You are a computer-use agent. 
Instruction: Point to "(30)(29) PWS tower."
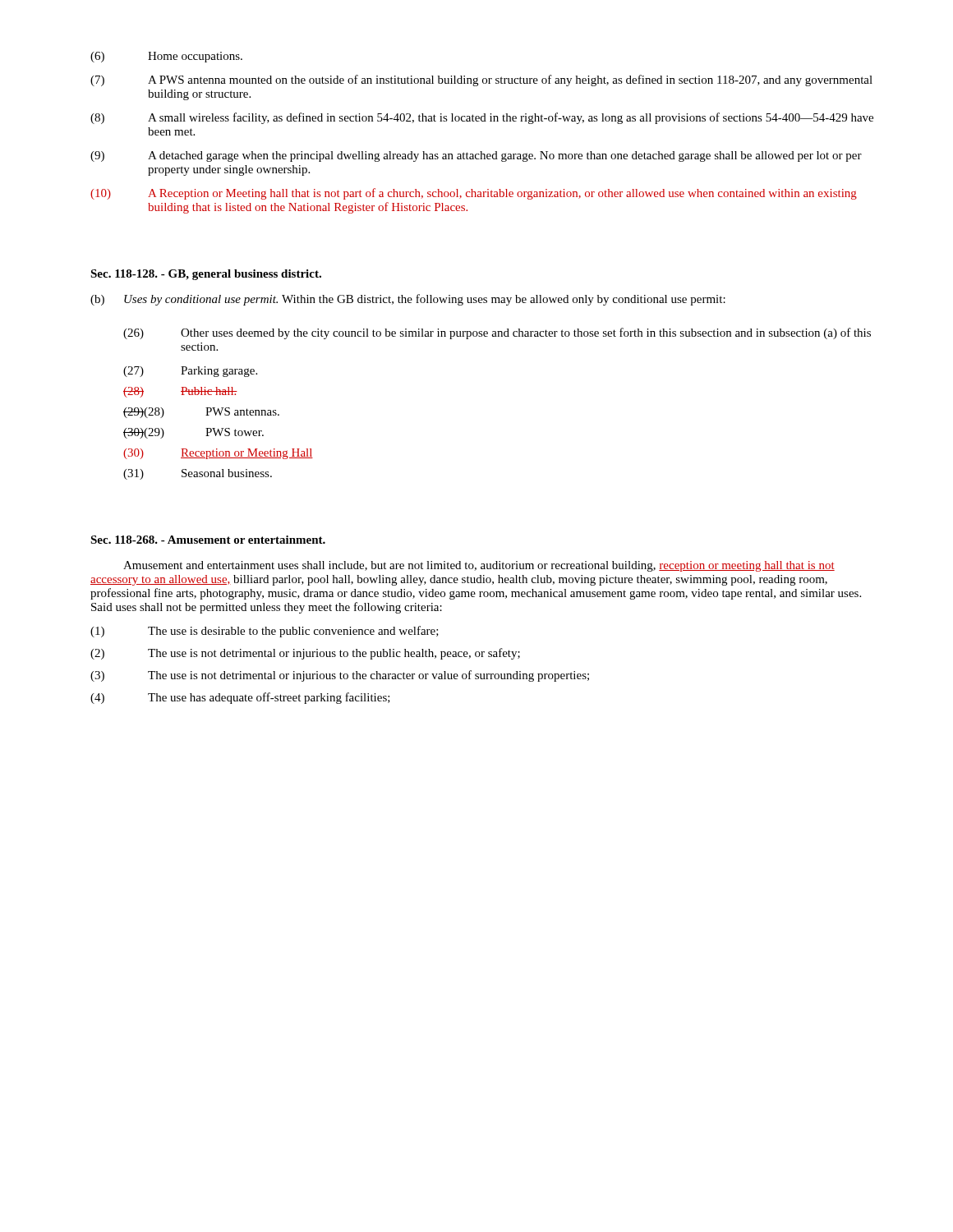click(x=138, y=433)
